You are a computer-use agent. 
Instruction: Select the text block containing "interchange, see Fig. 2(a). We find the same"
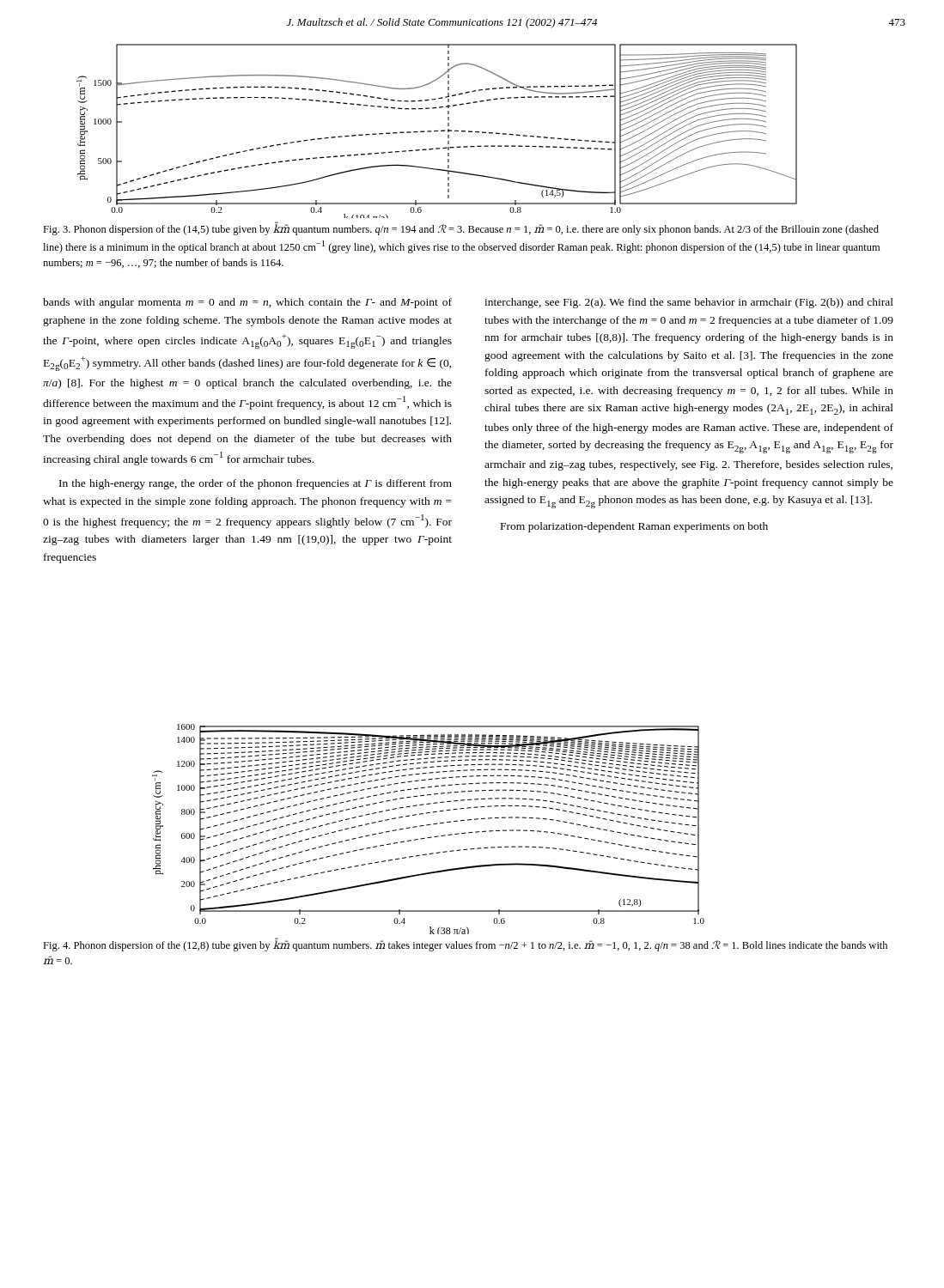[689, 415]
